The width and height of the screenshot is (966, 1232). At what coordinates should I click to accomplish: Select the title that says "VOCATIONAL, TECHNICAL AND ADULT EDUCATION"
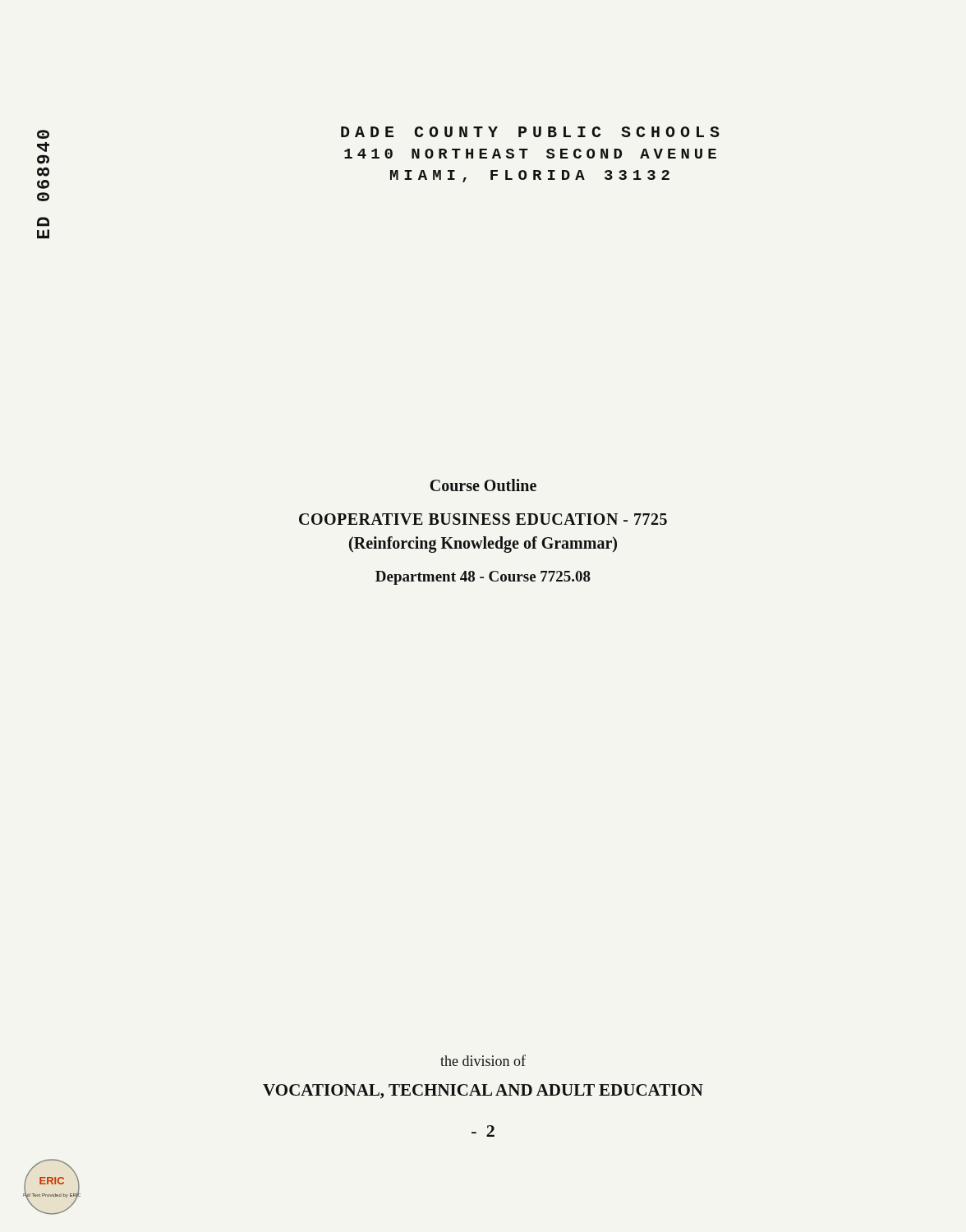pos(483,1090)
